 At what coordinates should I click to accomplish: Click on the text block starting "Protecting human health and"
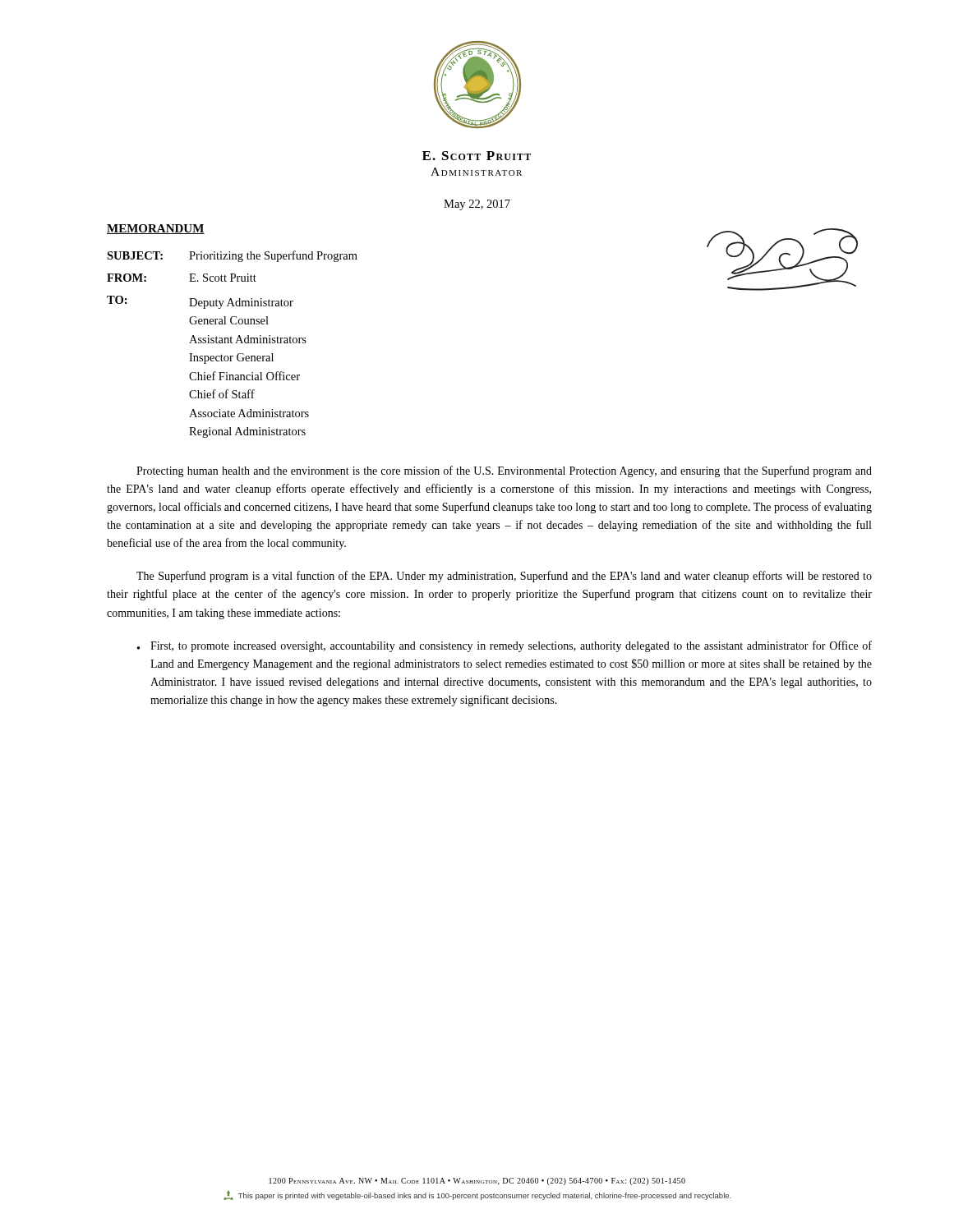[489, 507]
